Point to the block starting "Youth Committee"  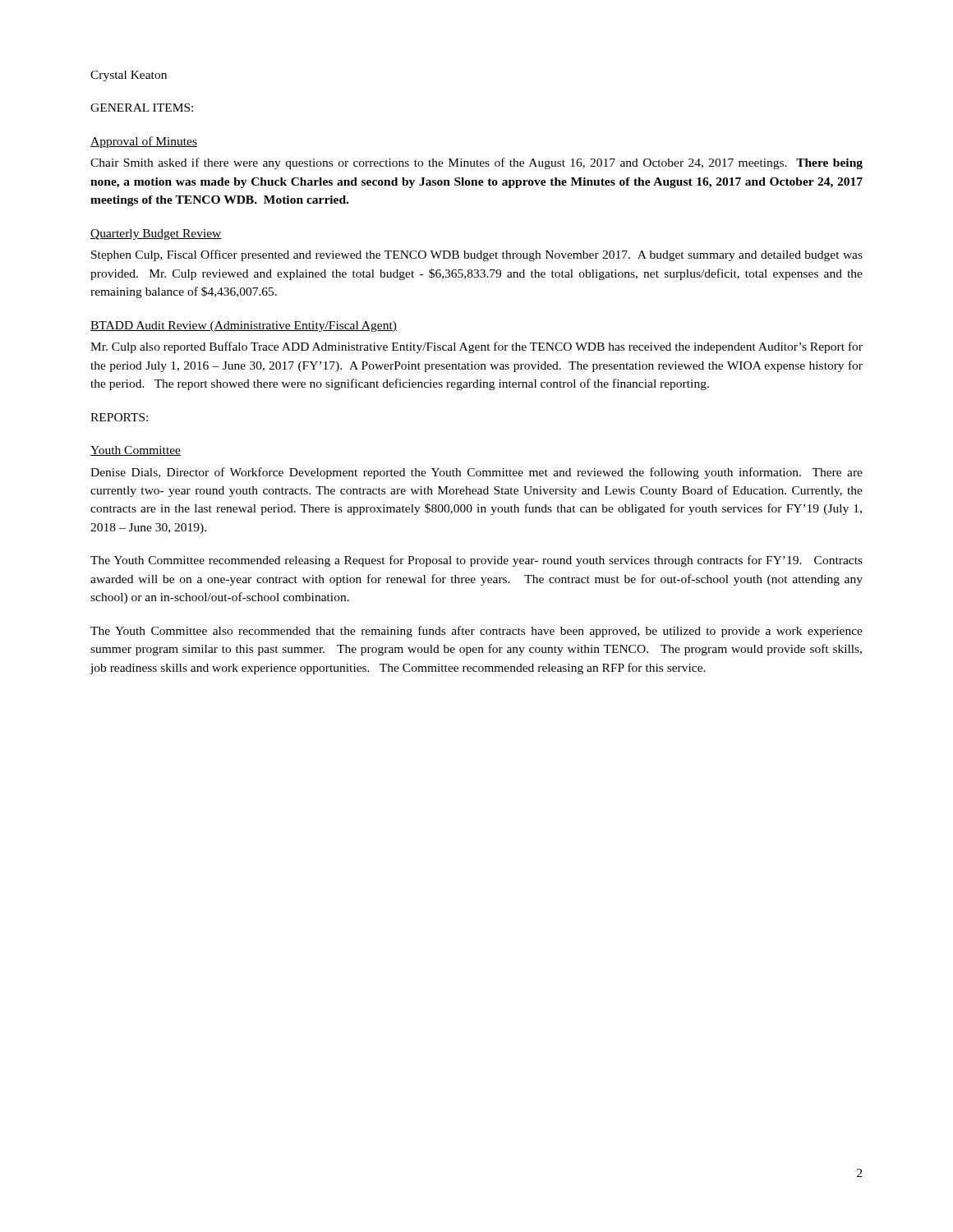[x=136, y=450]
